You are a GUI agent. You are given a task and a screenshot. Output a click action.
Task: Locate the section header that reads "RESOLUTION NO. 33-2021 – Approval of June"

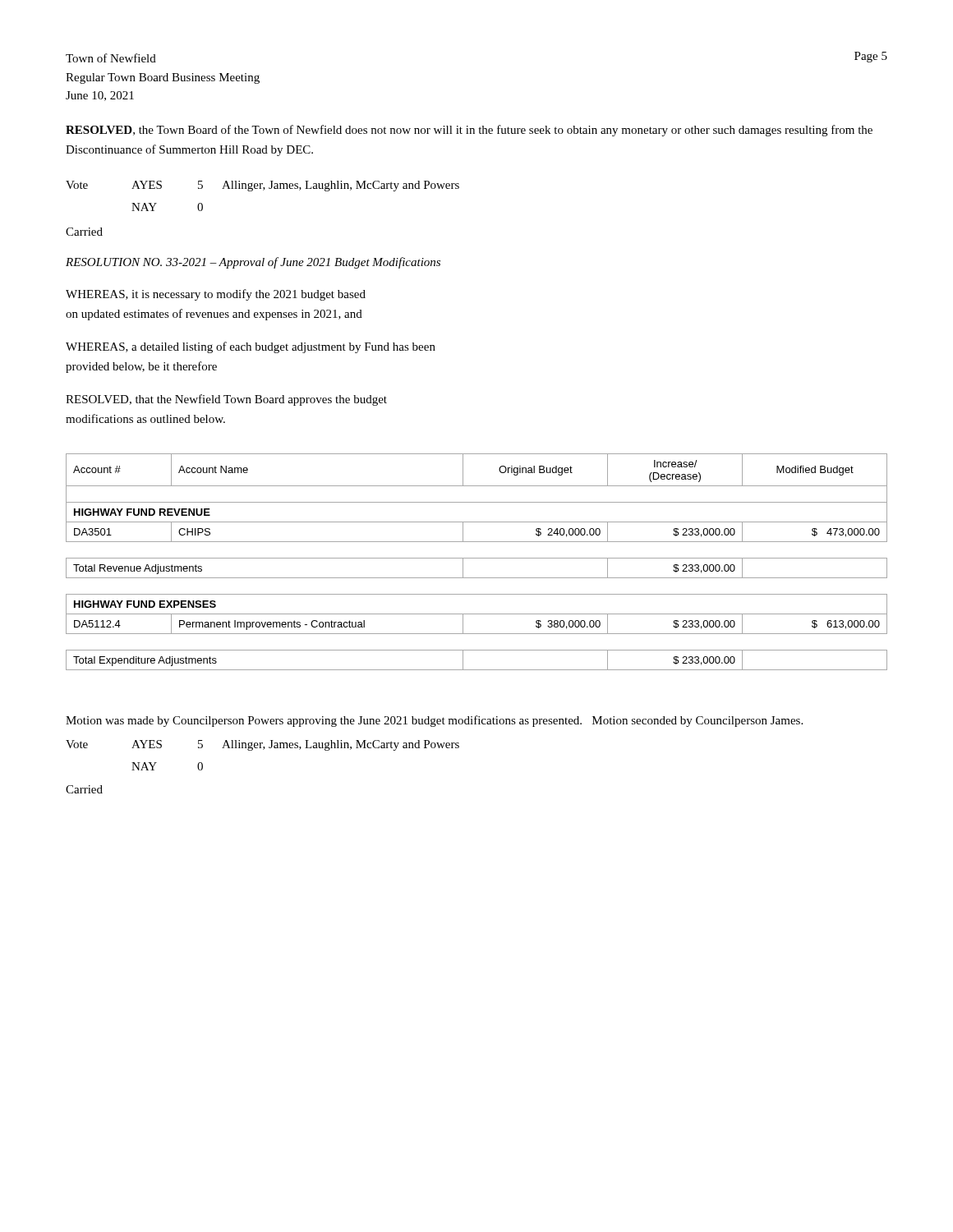pyautogui.click(x=253, y=262)
